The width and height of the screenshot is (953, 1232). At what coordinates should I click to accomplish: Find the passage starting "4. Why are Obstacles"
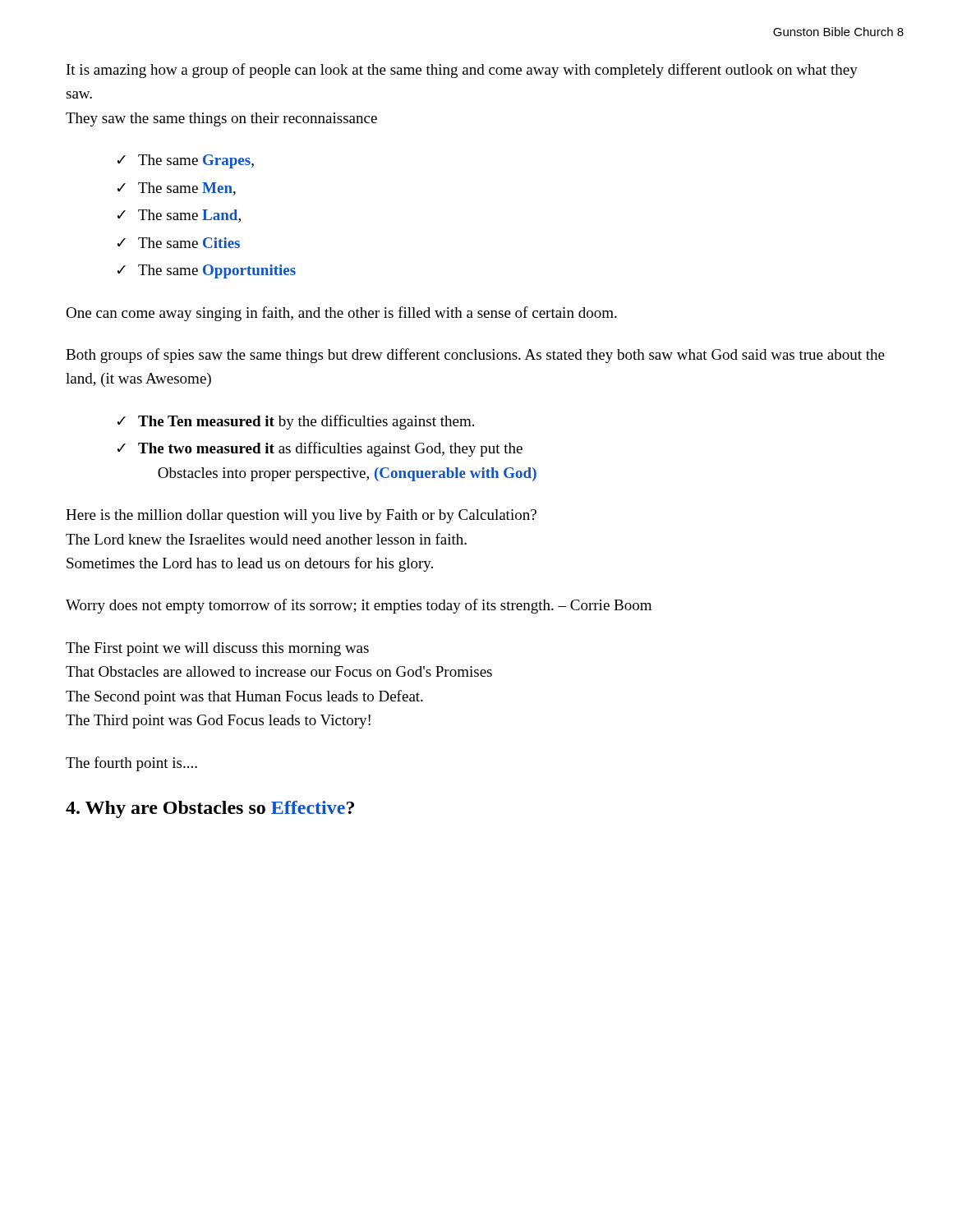point(211,807)
